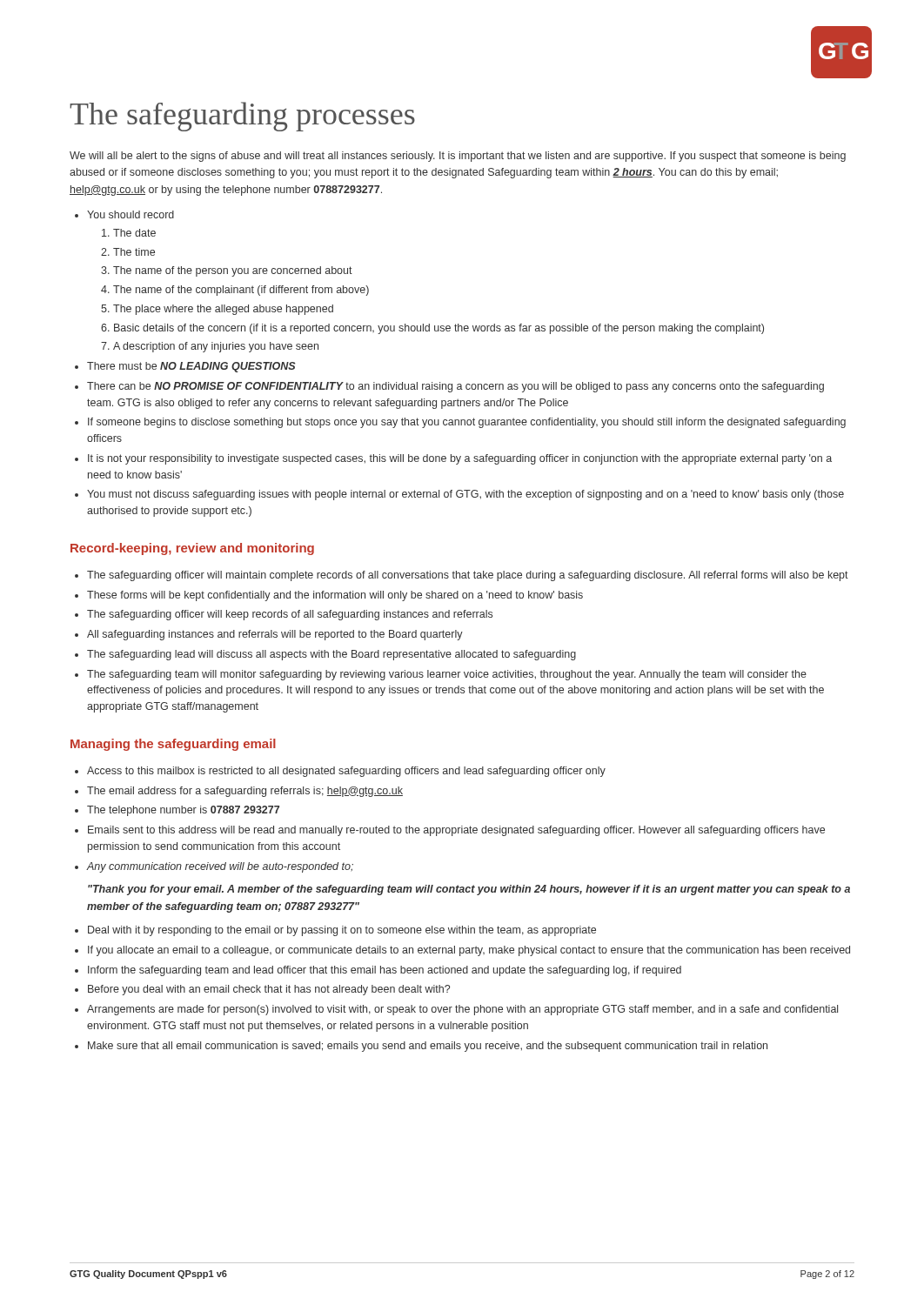The height and width of the screenshot is (1305, 924).
Task: Click on the text block starting "Record-keeping, review and monitoring"
Action: pyautogui.click(x=192, y=548)
